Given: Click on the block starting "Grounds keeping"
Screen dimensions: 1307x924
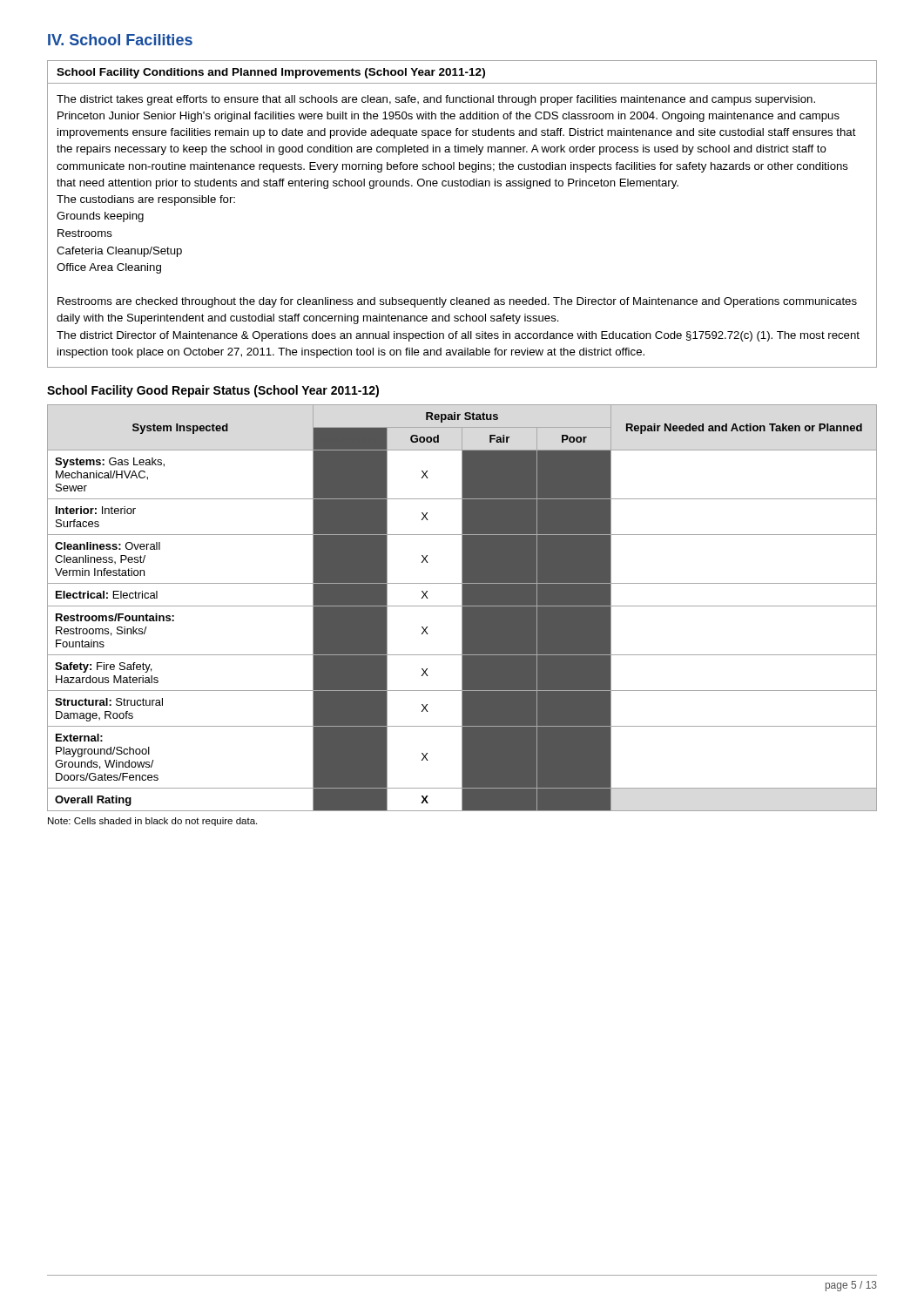Looking at the screenshot, I should pyautogui.click(x=100, y=216).
